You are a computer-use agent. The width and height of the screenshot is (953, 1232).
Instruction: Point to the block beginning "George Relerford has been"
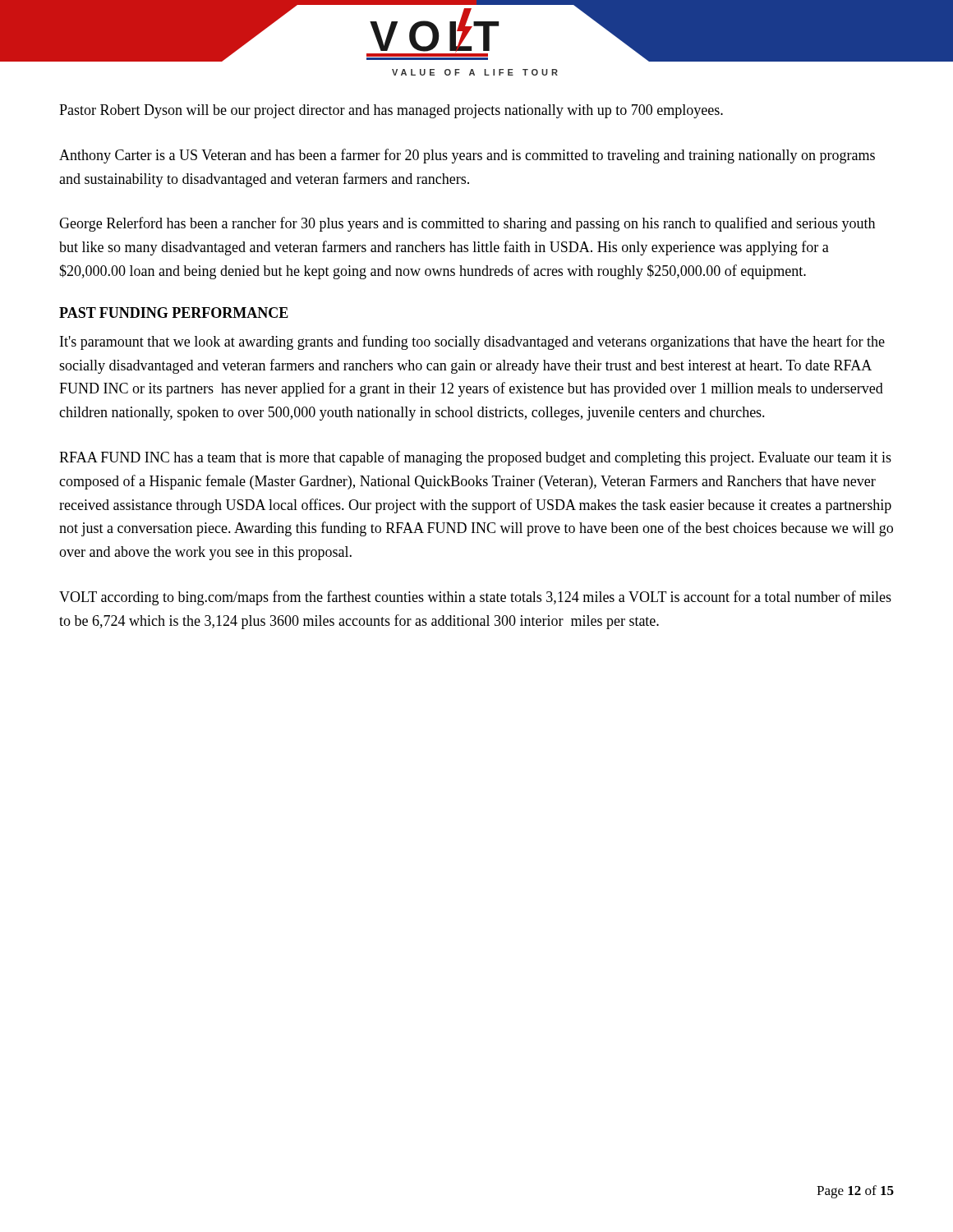(467, 247)
